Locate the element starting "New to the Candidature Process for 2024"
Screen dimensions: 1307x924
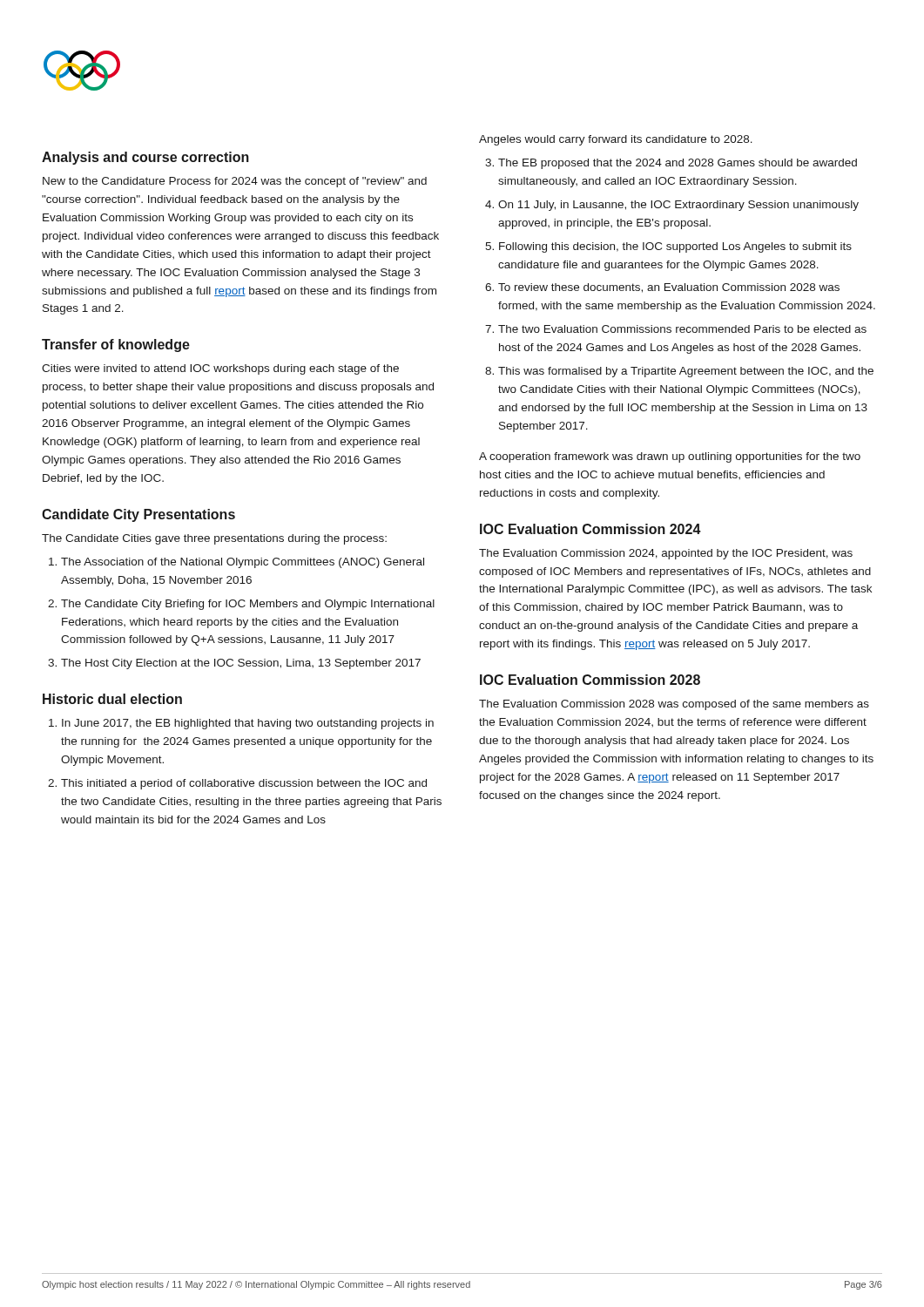(x=240, y=245)
